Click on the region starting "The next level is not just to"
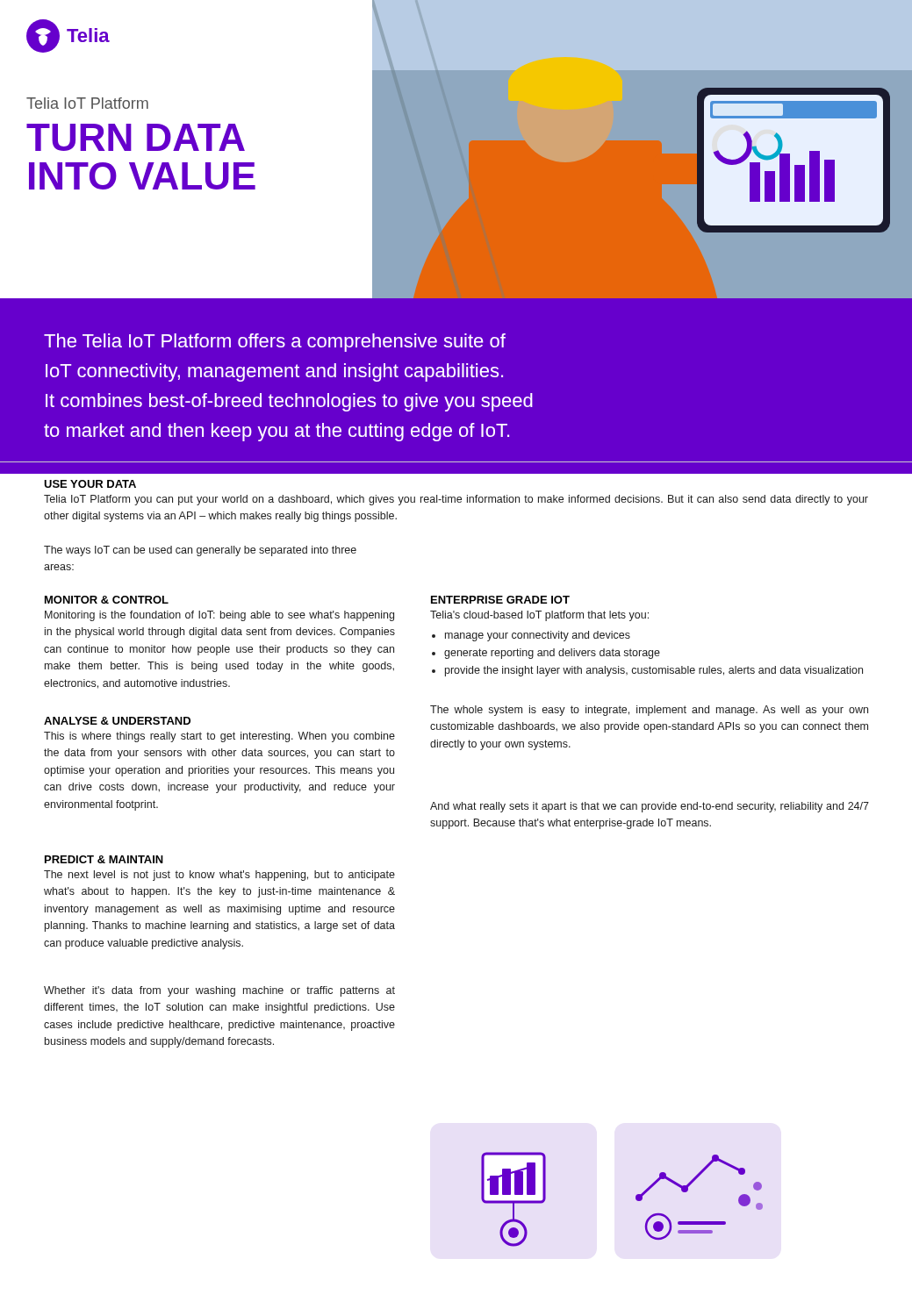This screenshot has height=1316, width=912. (x=219, y=909)
